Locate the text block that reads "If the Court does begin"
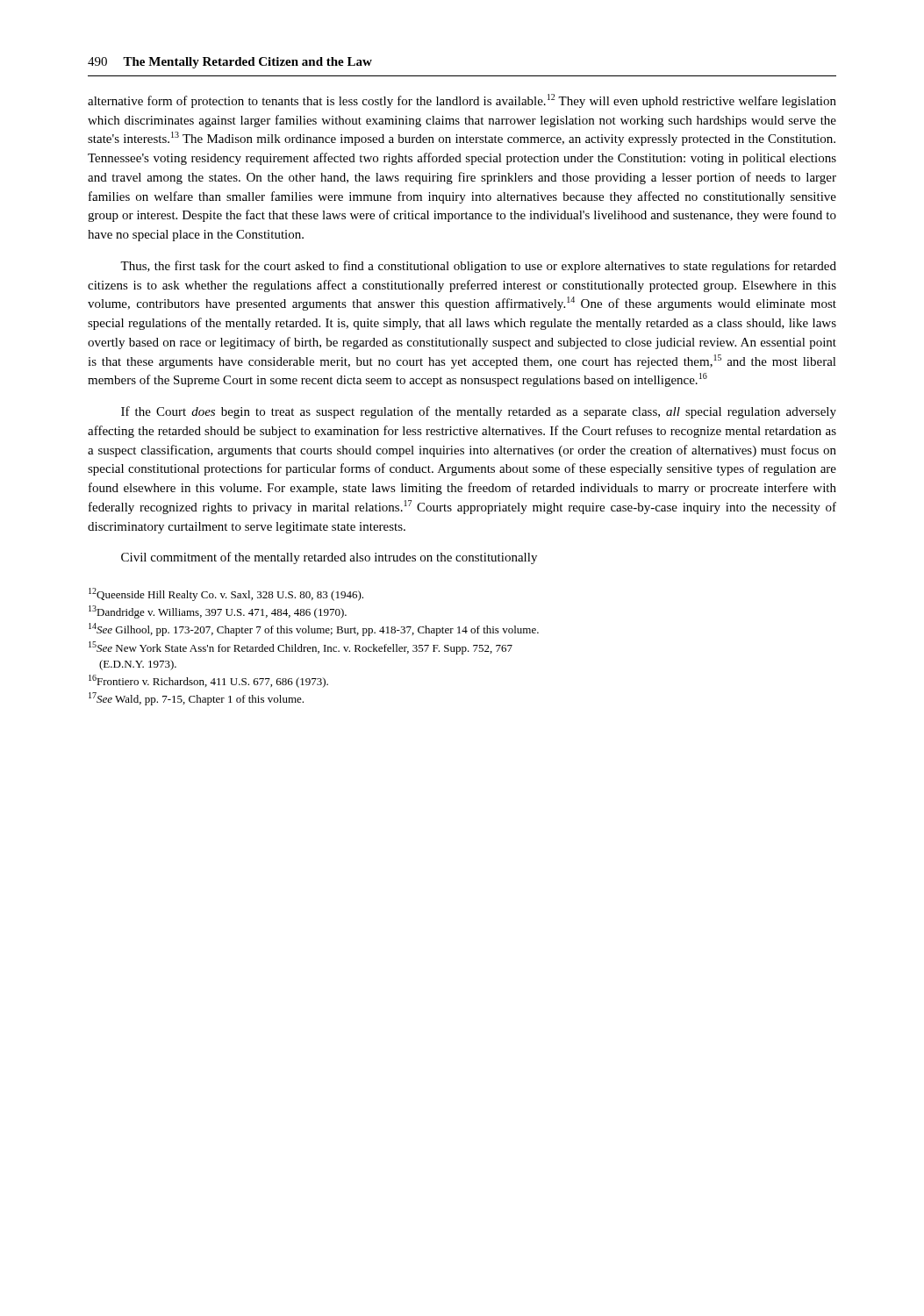The image size is (924, 1316). 462,469
